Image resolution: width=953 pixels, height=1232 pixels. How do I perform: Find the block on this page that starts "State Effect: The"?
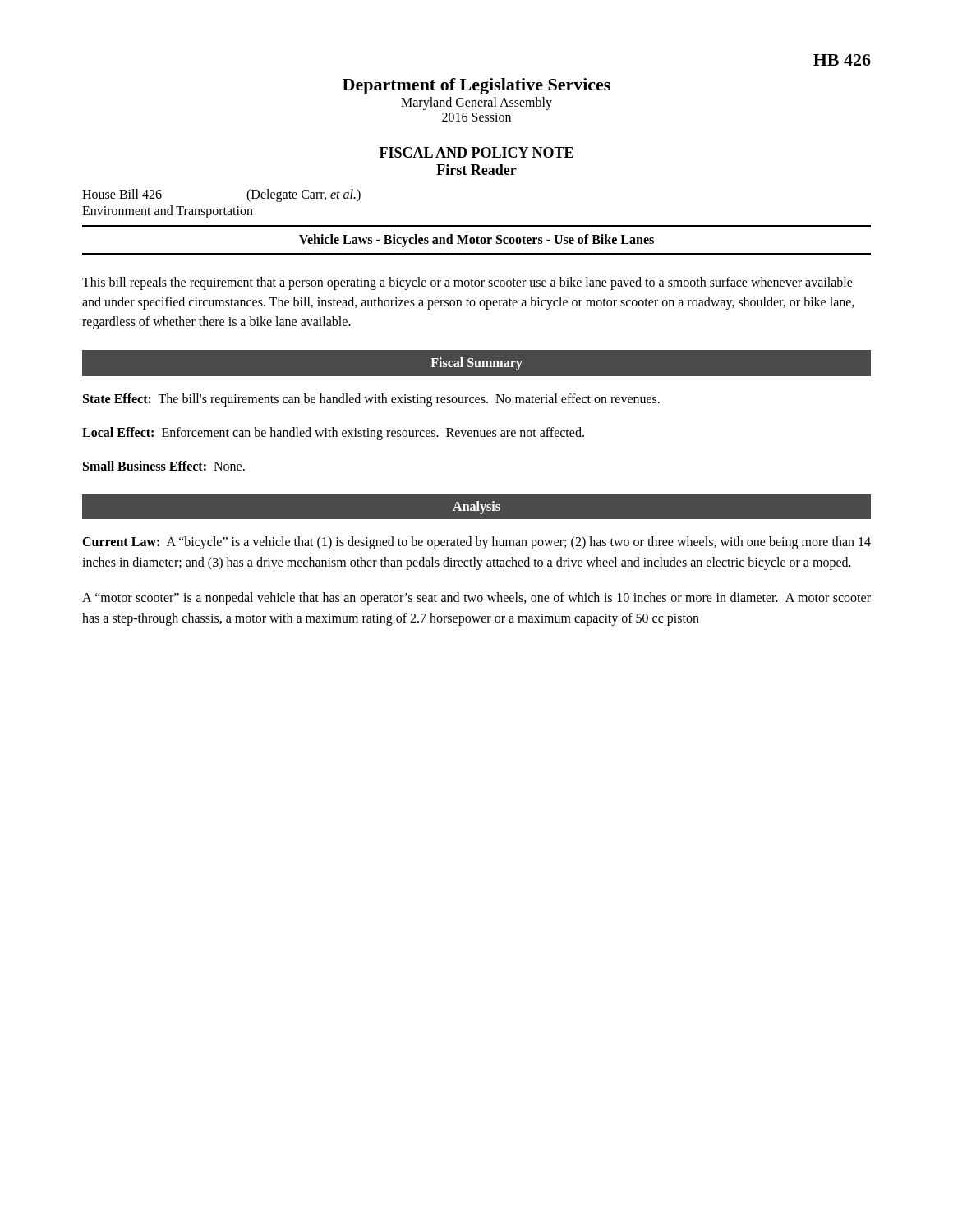click(371, 399)
